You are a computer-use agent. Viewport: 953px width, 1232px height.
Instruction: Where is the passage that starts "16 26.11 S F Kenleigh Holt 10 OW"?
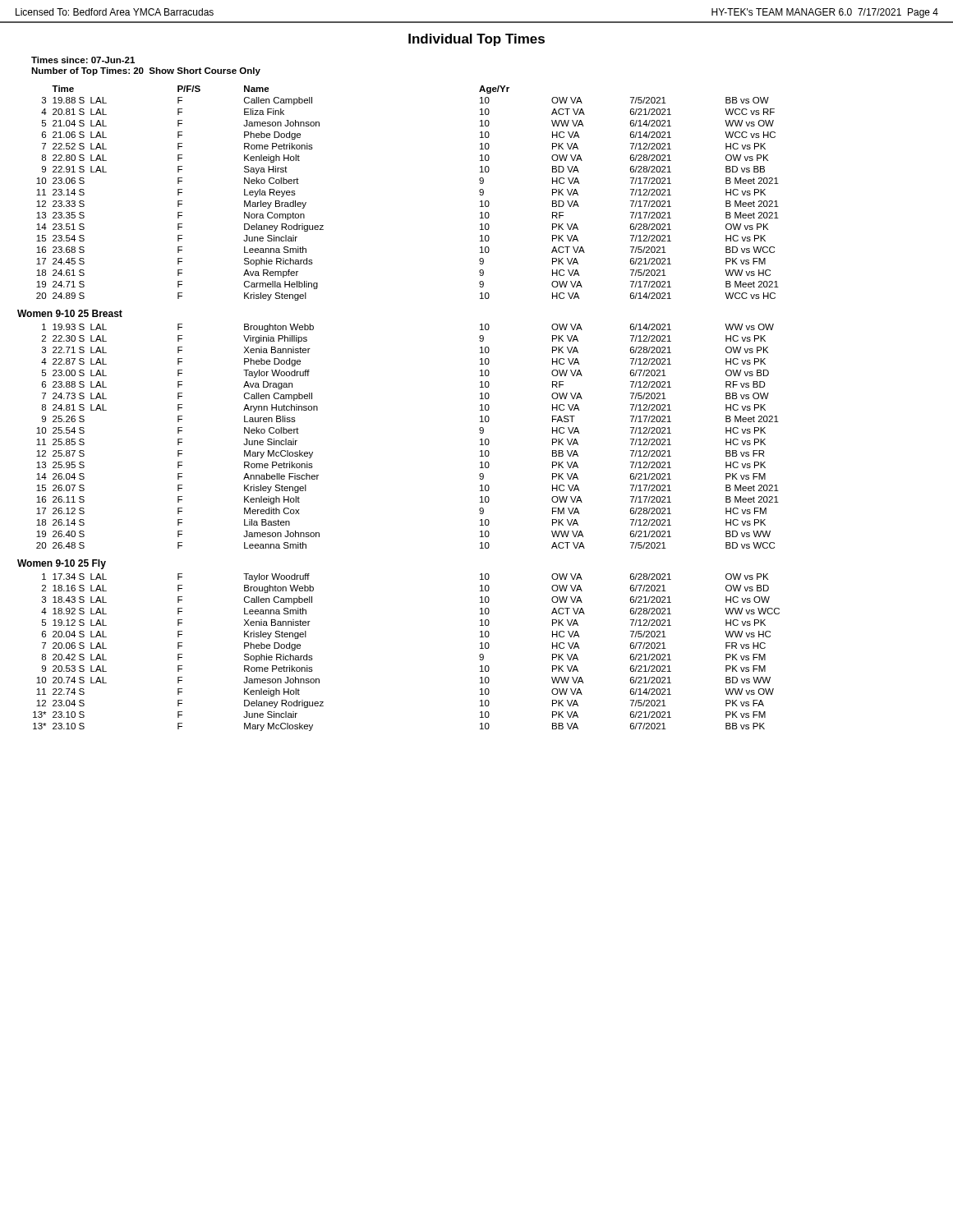(476, 499)
